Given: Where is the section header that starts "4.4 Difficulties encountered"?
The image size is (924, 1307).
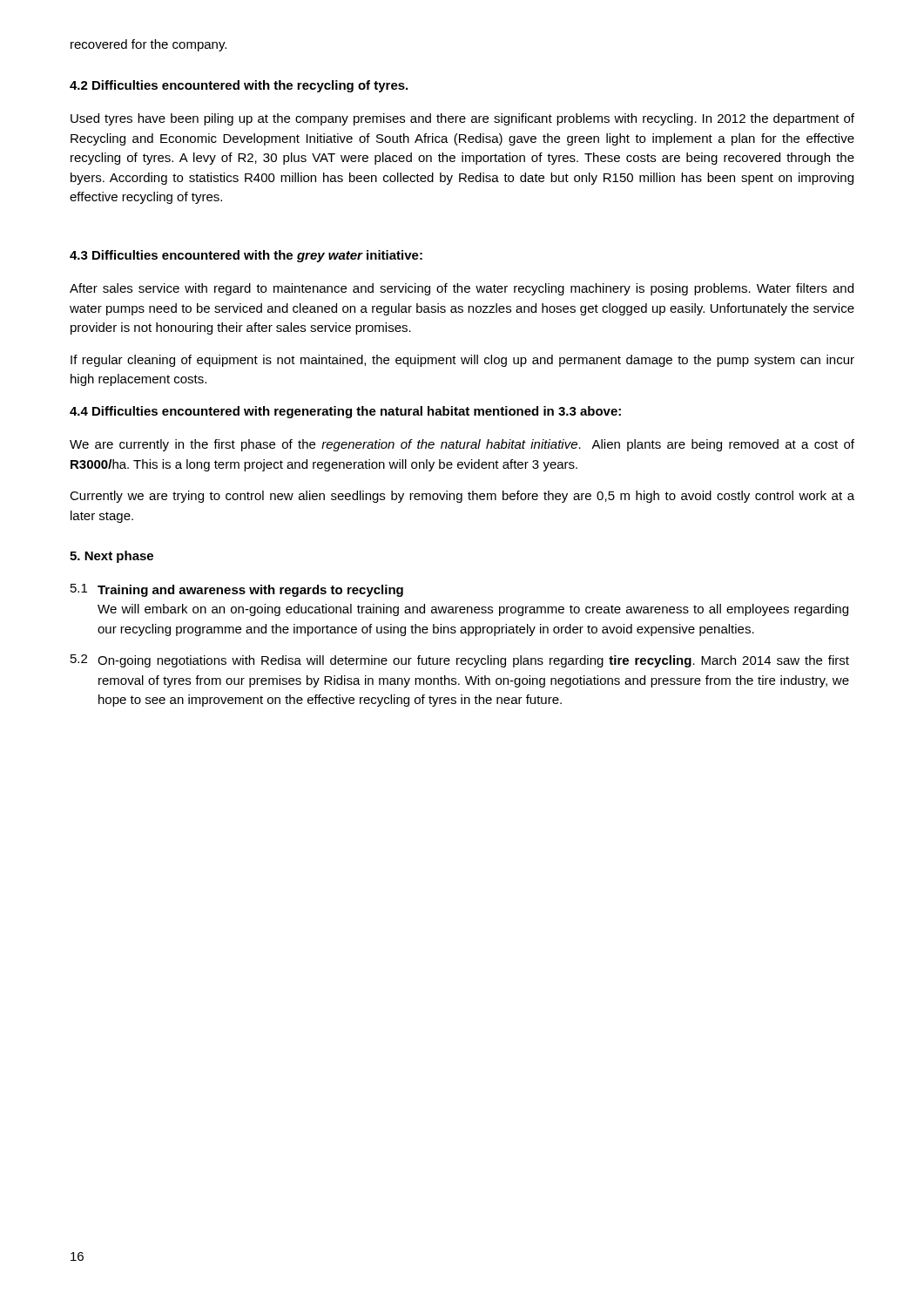Looking at the screenshot, I should pyautogui.click(x=462, y=411).
